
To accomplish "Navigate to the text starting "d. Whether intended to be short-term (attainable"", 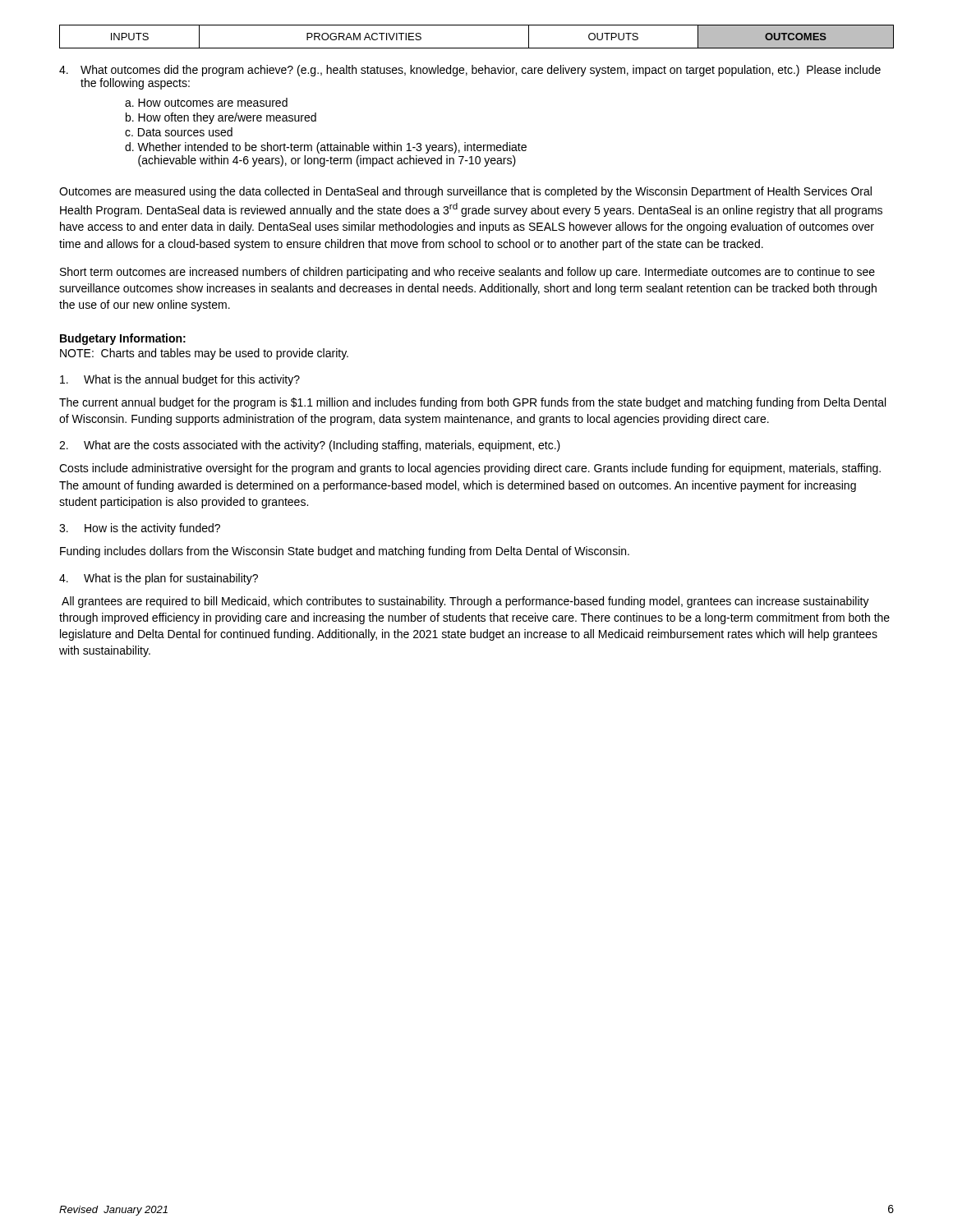I will [x=326, y=154].
